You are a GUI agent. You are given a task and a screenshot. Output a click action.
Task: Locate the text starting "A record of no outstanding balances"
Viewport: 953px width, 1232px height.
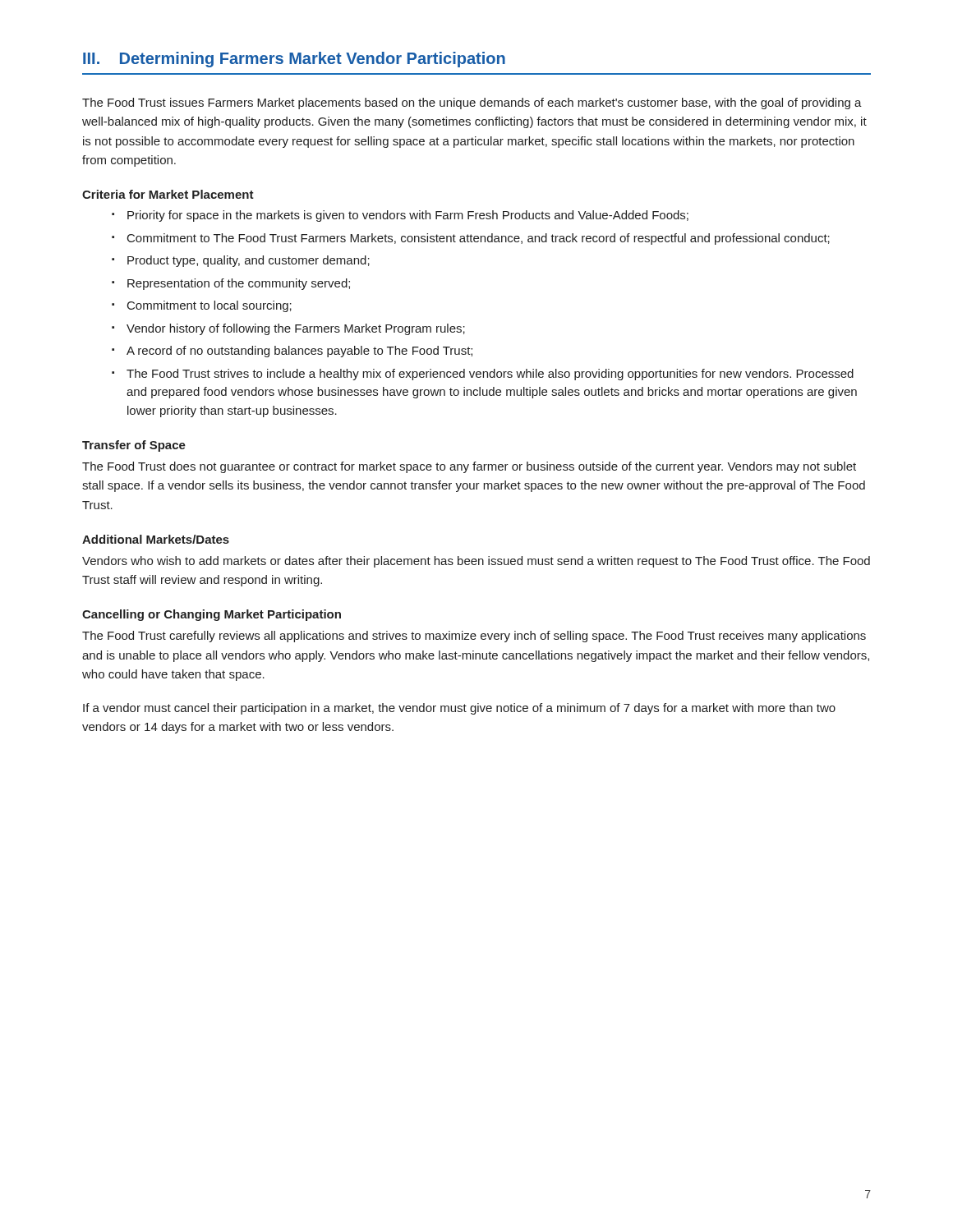click(300, 350)
